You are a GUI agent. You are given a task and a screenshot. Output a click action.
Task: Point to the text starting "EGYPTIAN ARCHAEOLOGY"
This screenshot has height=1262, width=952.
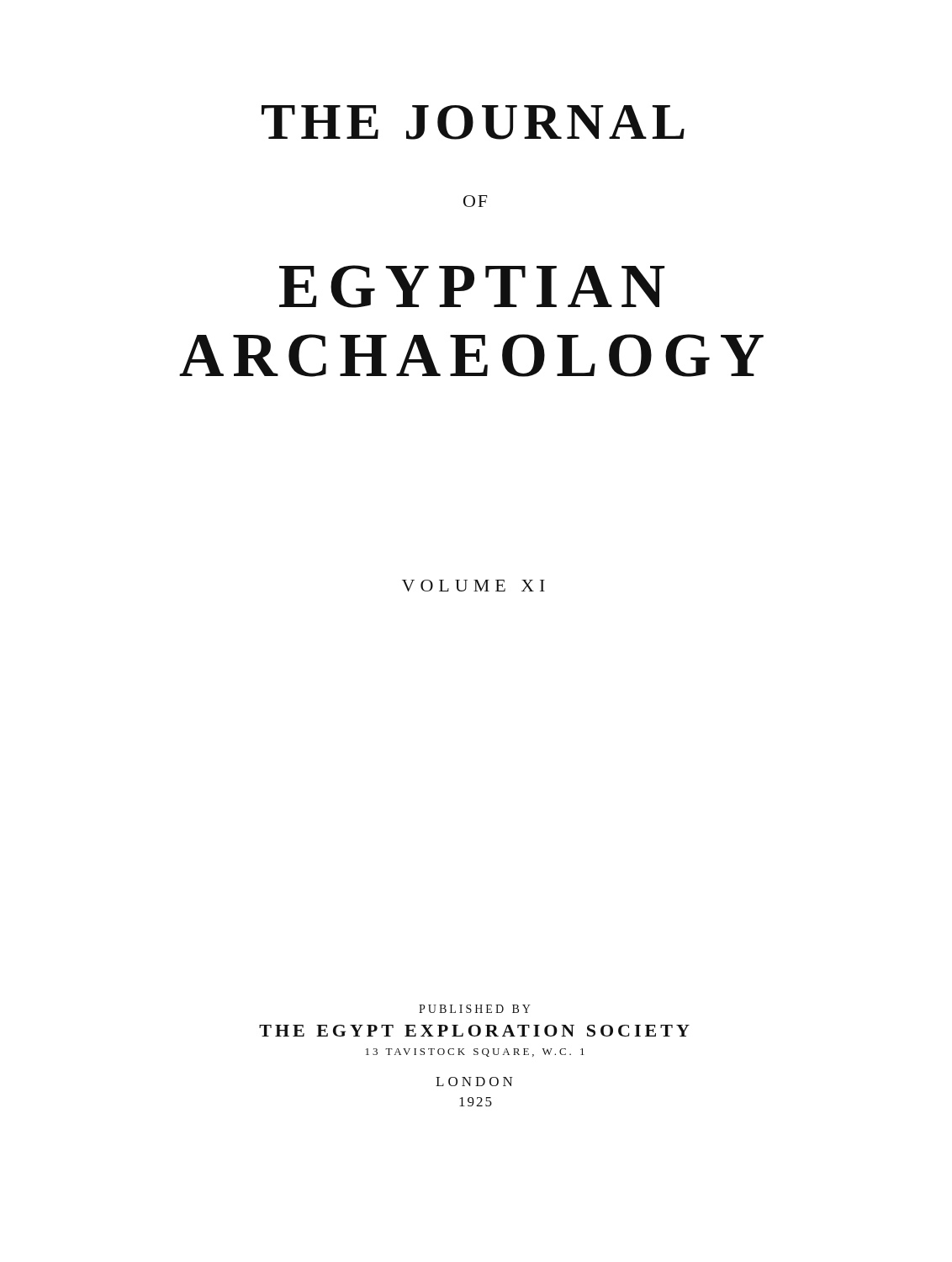point(476,321)
